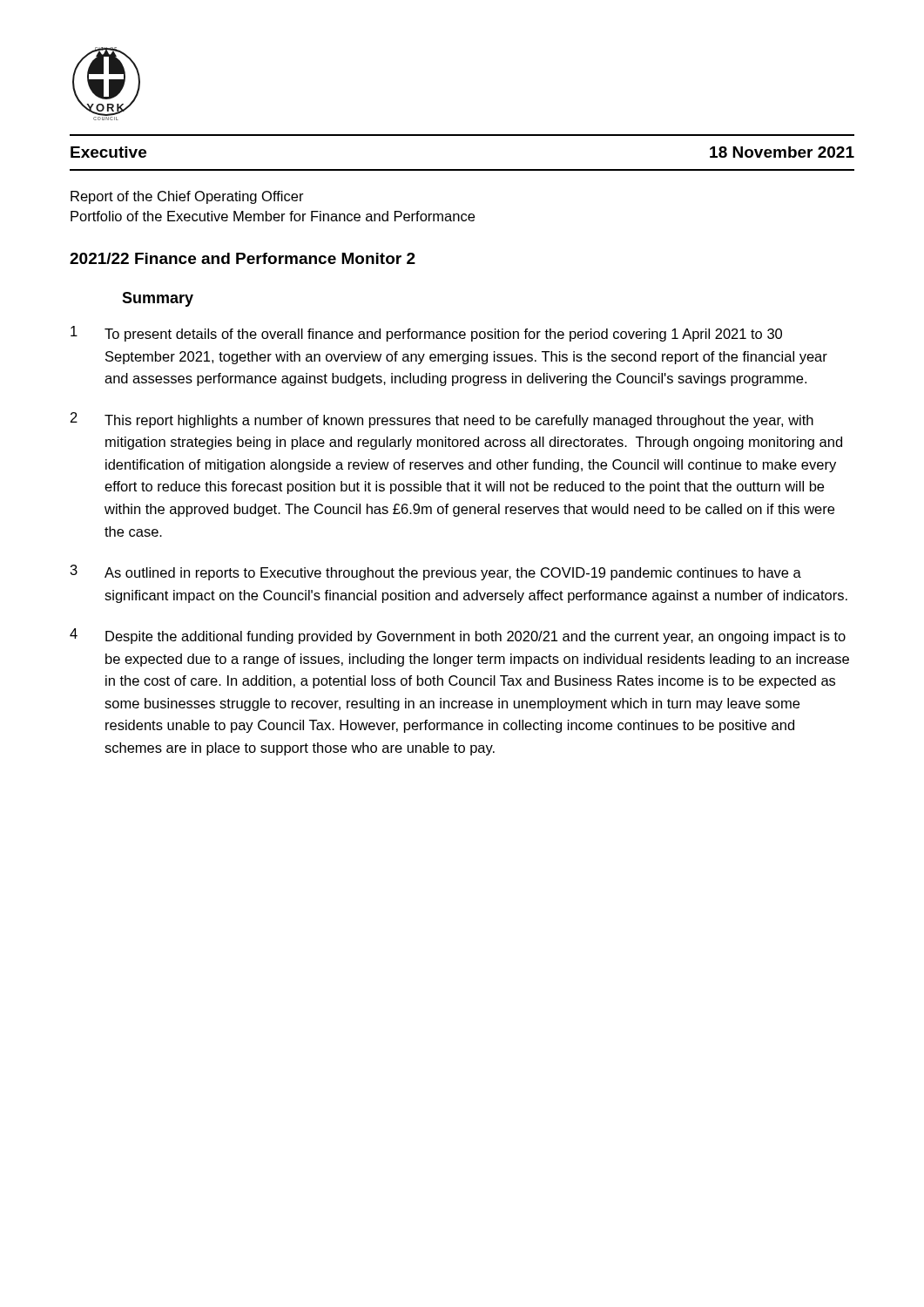Find the text with the text "Report of the Chief Operating Officer"

coord(187,196)
